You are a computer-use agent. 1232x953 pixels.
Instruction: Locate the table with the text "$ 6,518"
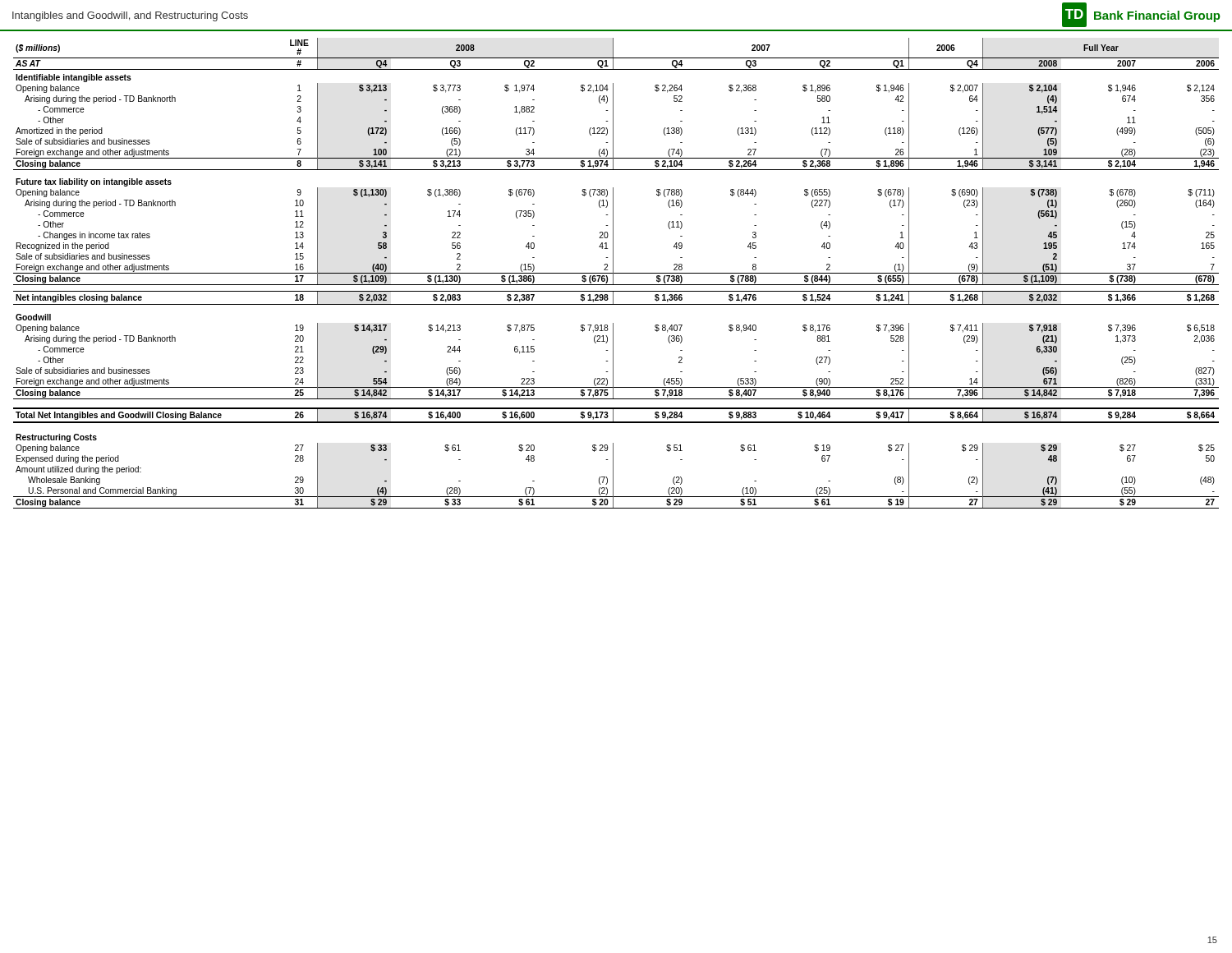coord(616,270)
